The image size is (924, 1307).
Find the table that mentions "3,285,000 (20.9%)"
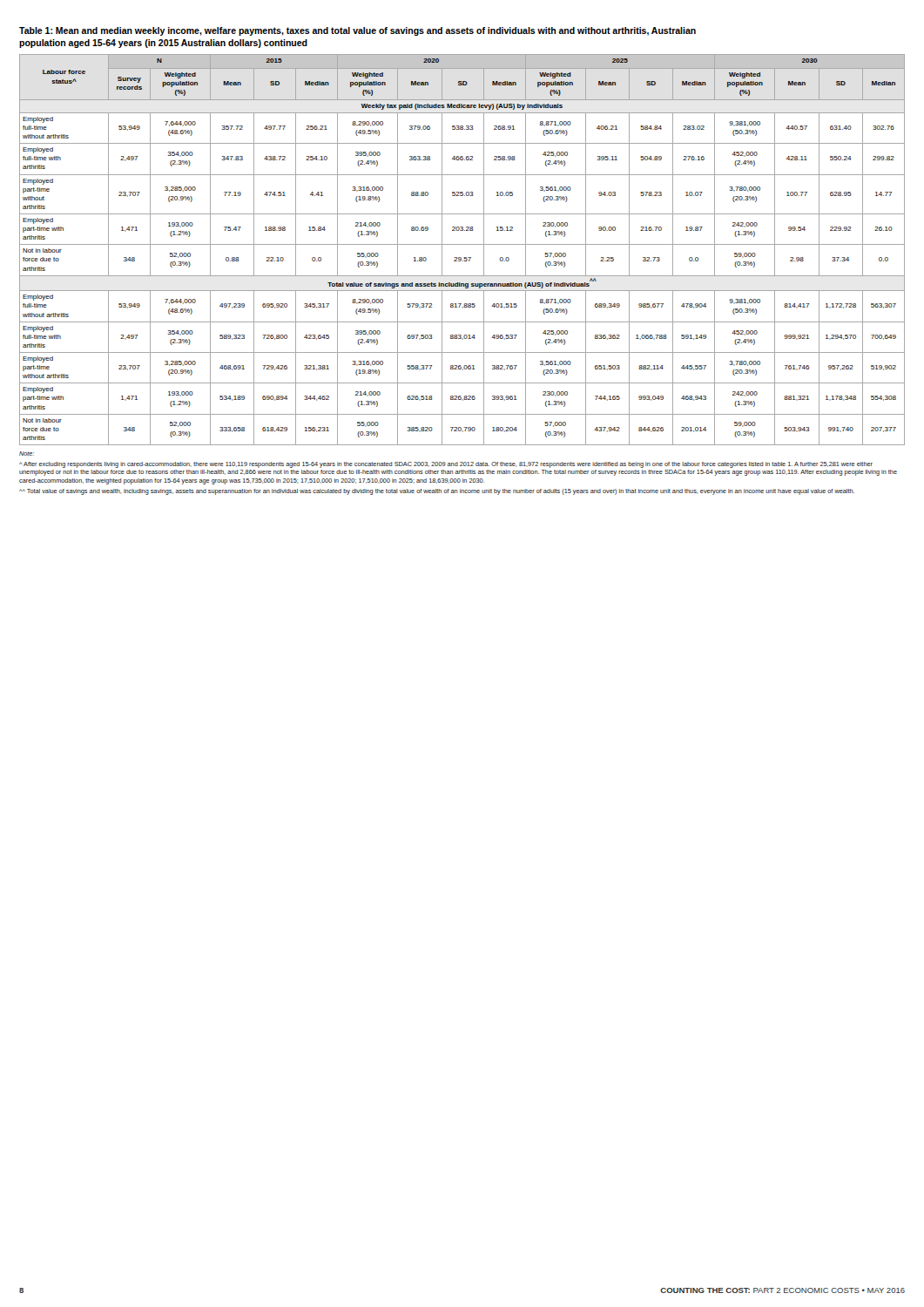[x=462, y=250]
